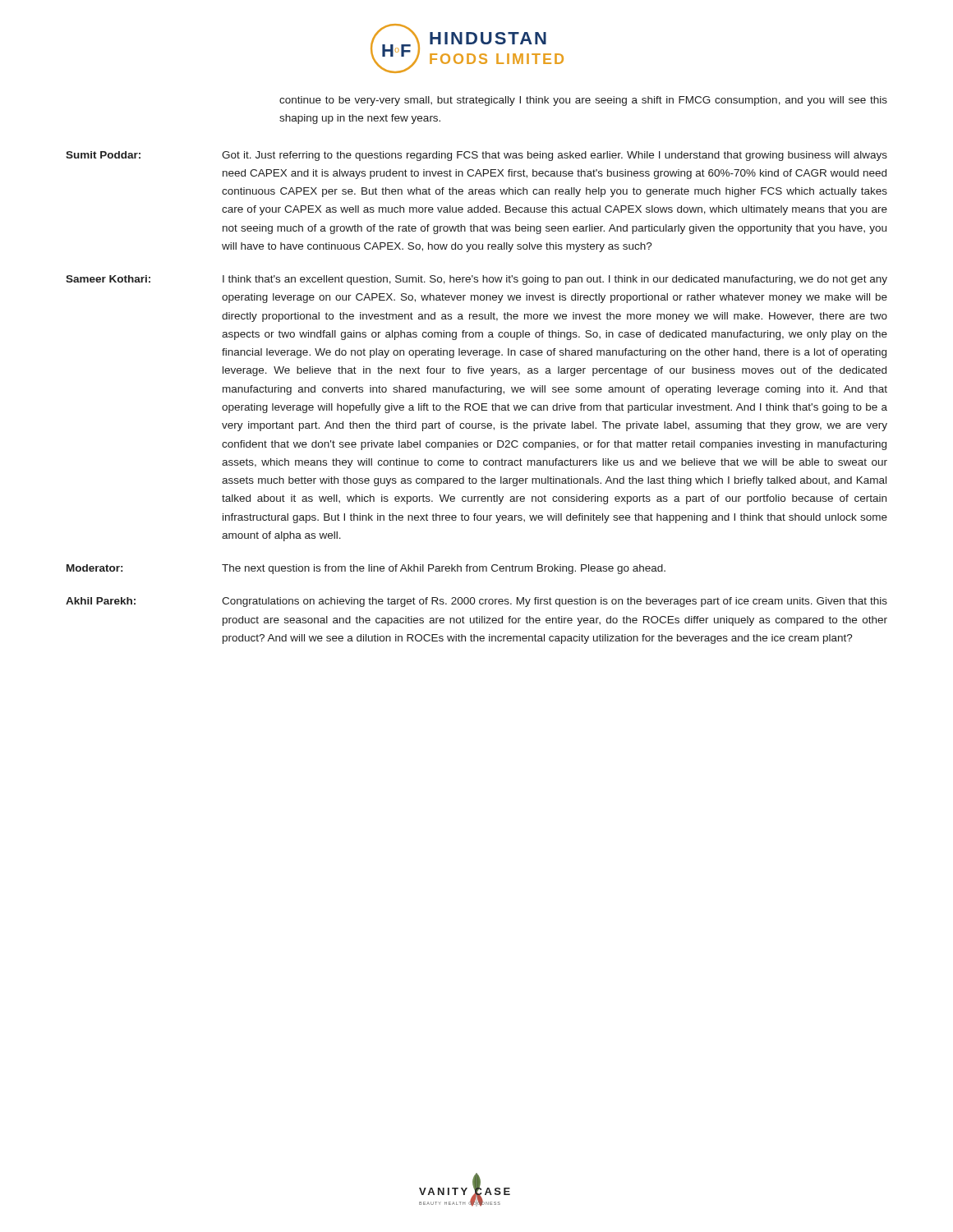Click on the text block with the text "Sumit Poddar: Got it. Just"
Viewport: 953px width, 1232px height.
click(476, 201)
